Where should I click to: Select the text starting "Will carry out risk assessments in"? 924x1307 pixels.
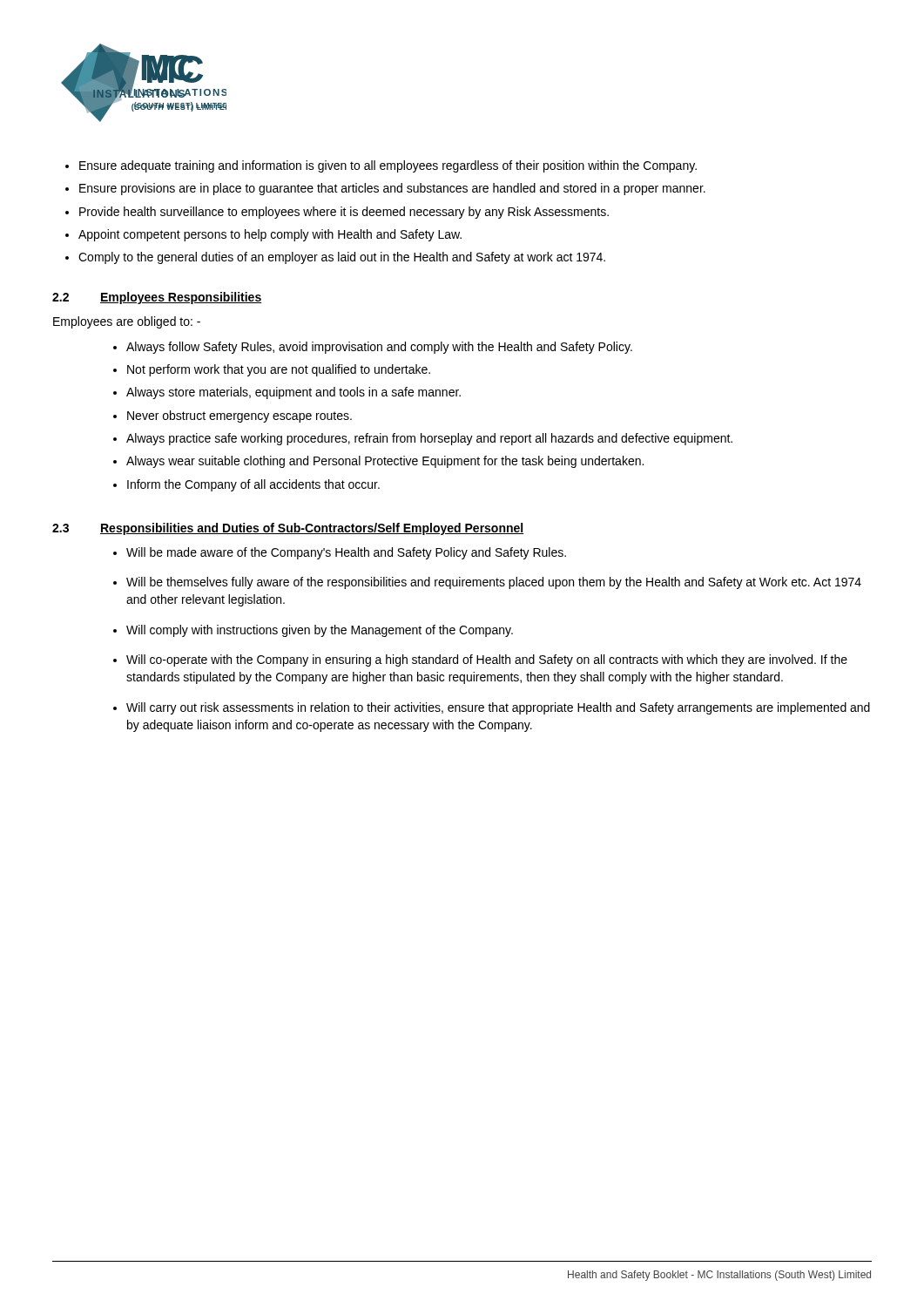pyautogui.click(x=498, y=716)
